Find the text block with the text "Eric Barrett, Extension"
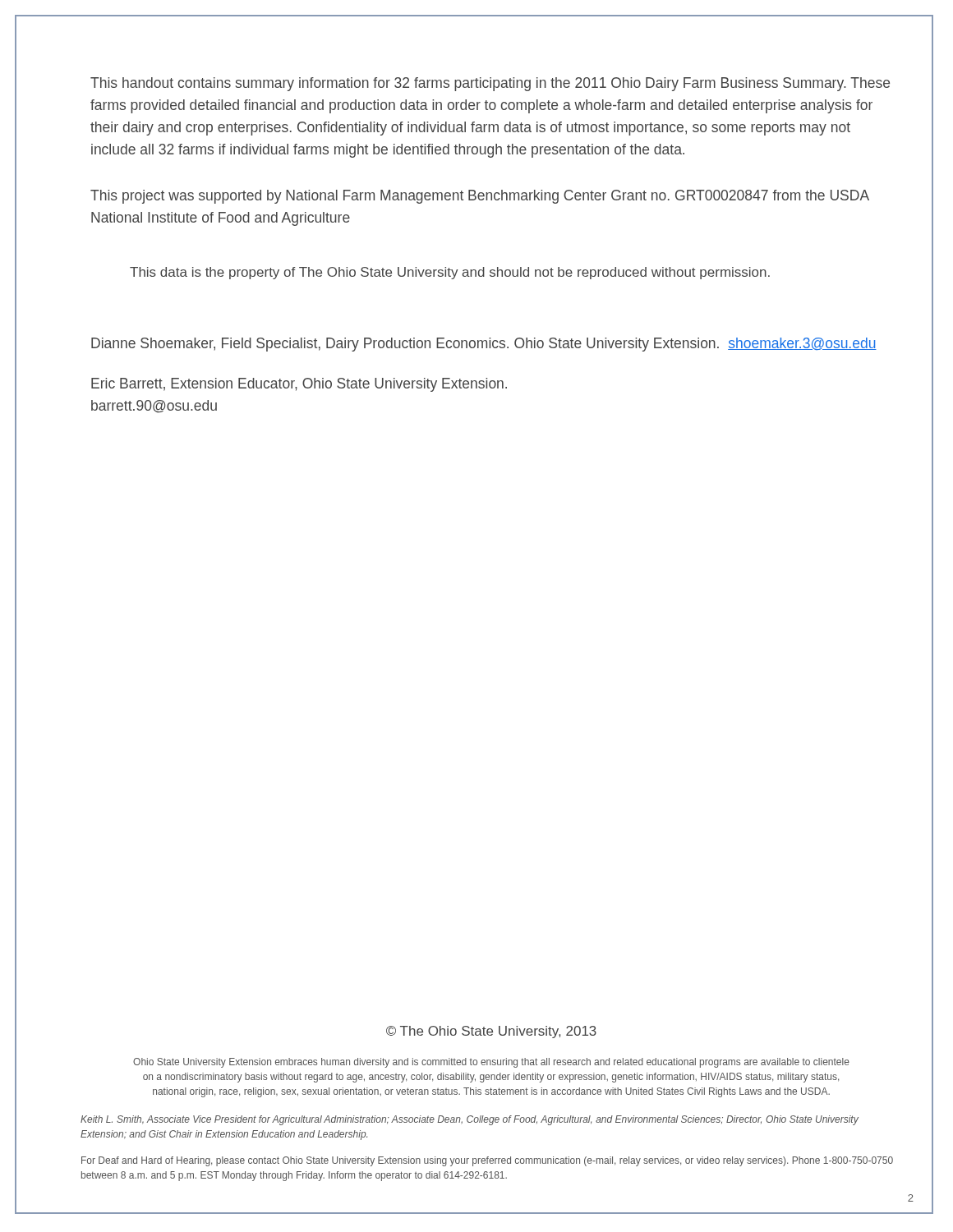The image size is (953, 1232). coord(299,395)
